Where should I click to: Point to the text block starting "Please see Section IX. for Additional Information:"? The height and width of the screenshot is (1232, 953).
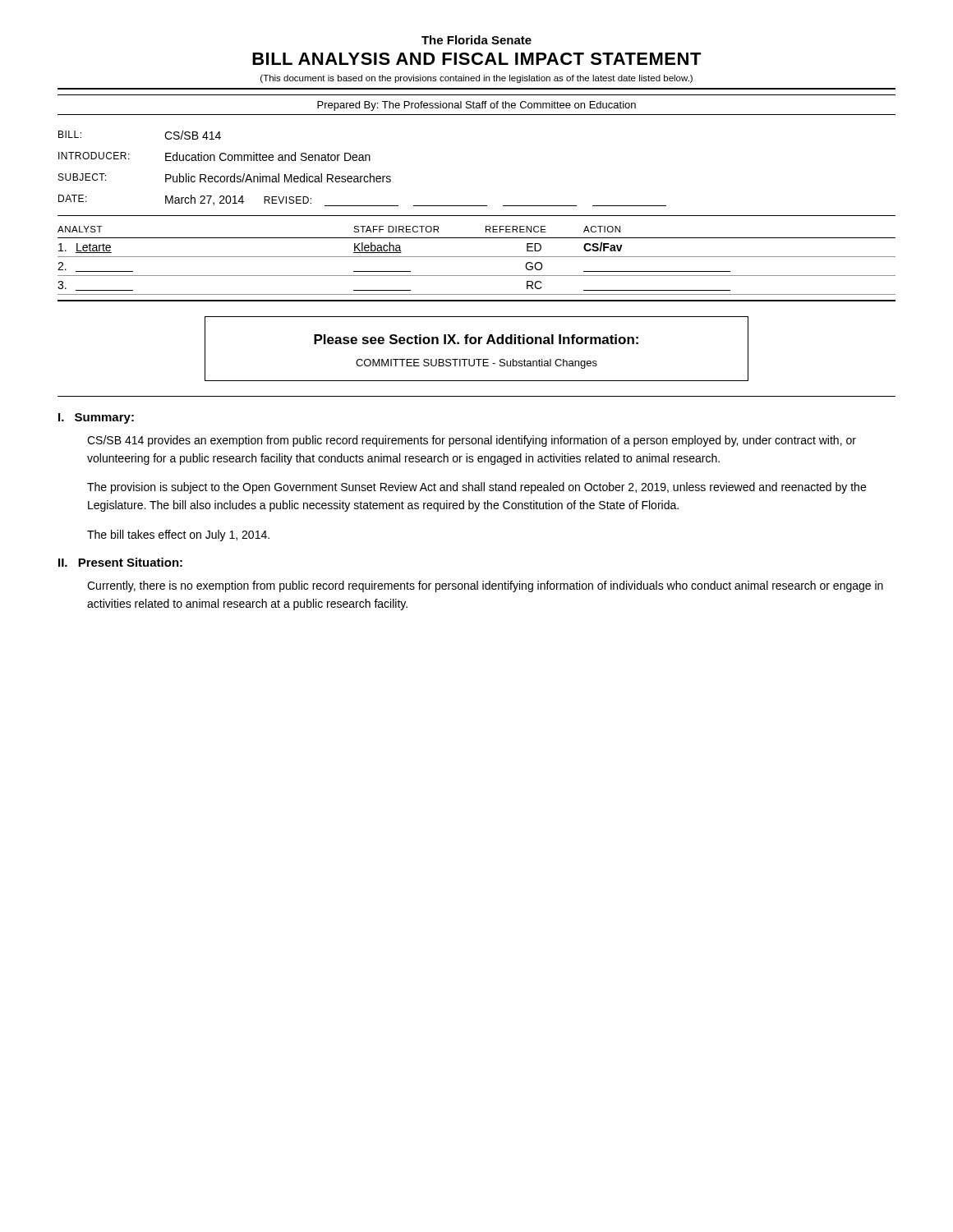pos(476,350)
